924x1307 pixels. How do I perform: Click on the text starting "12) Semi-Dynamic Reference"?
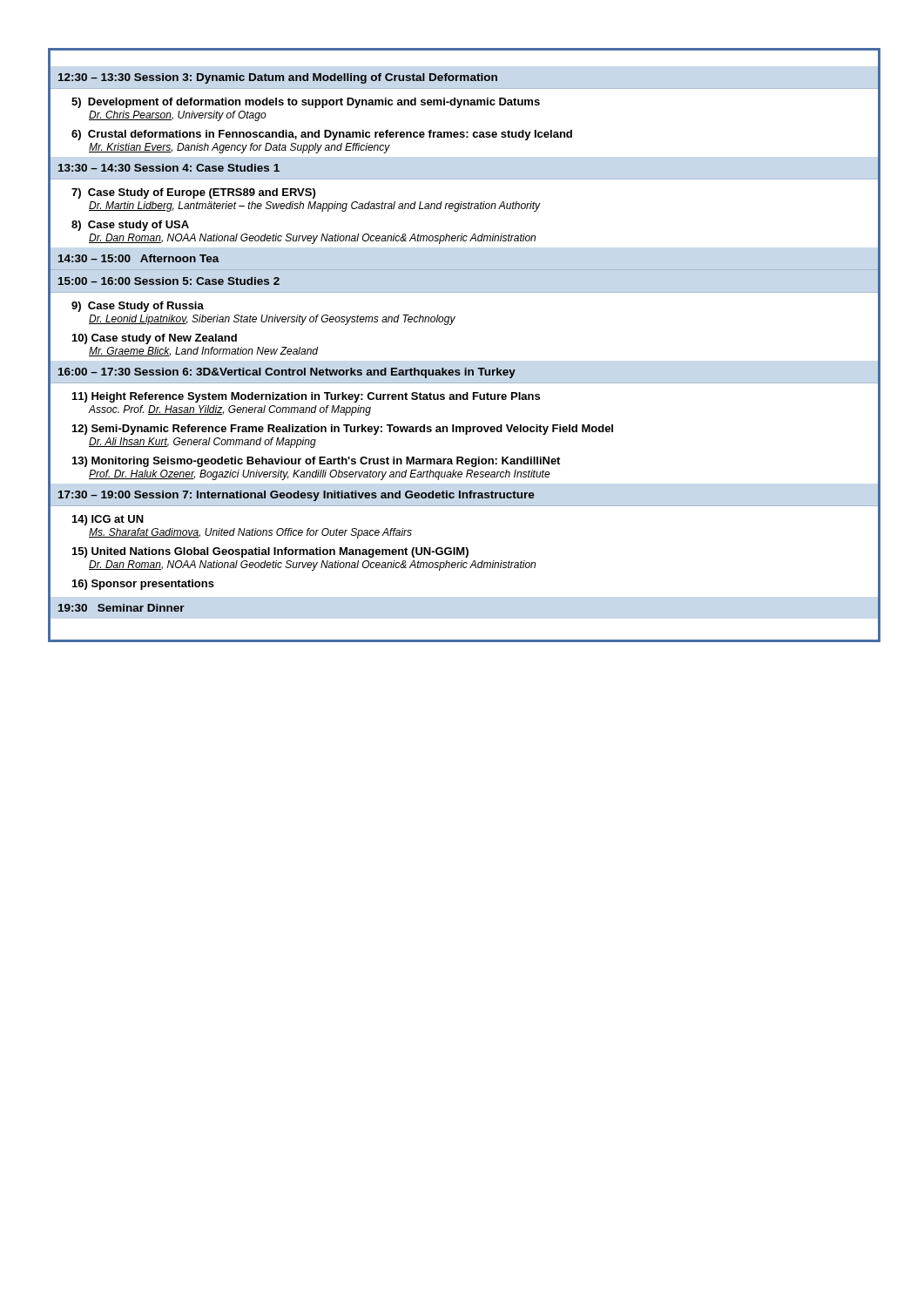click(464, 435)
